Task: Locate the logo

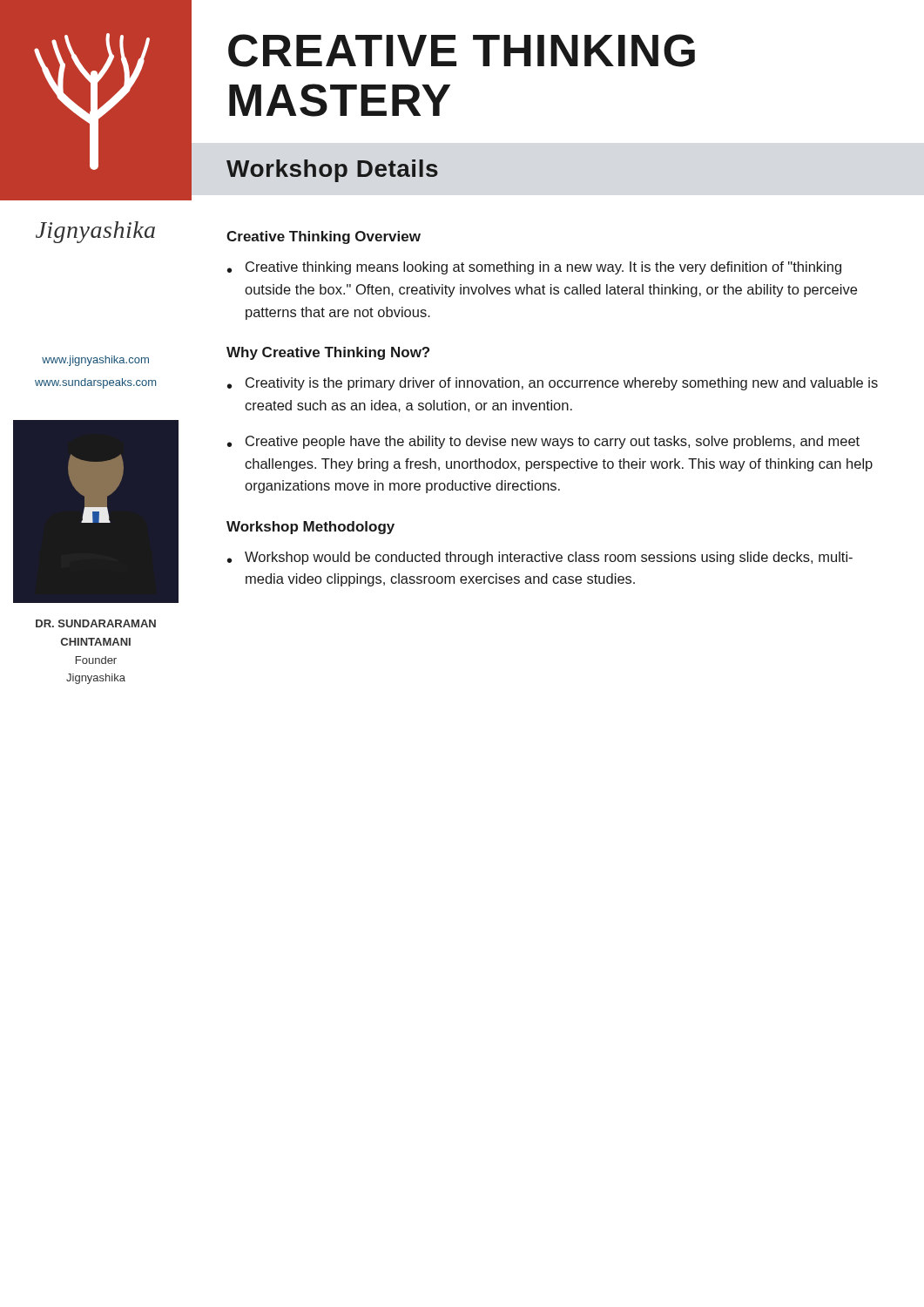Action: point(96,100)
